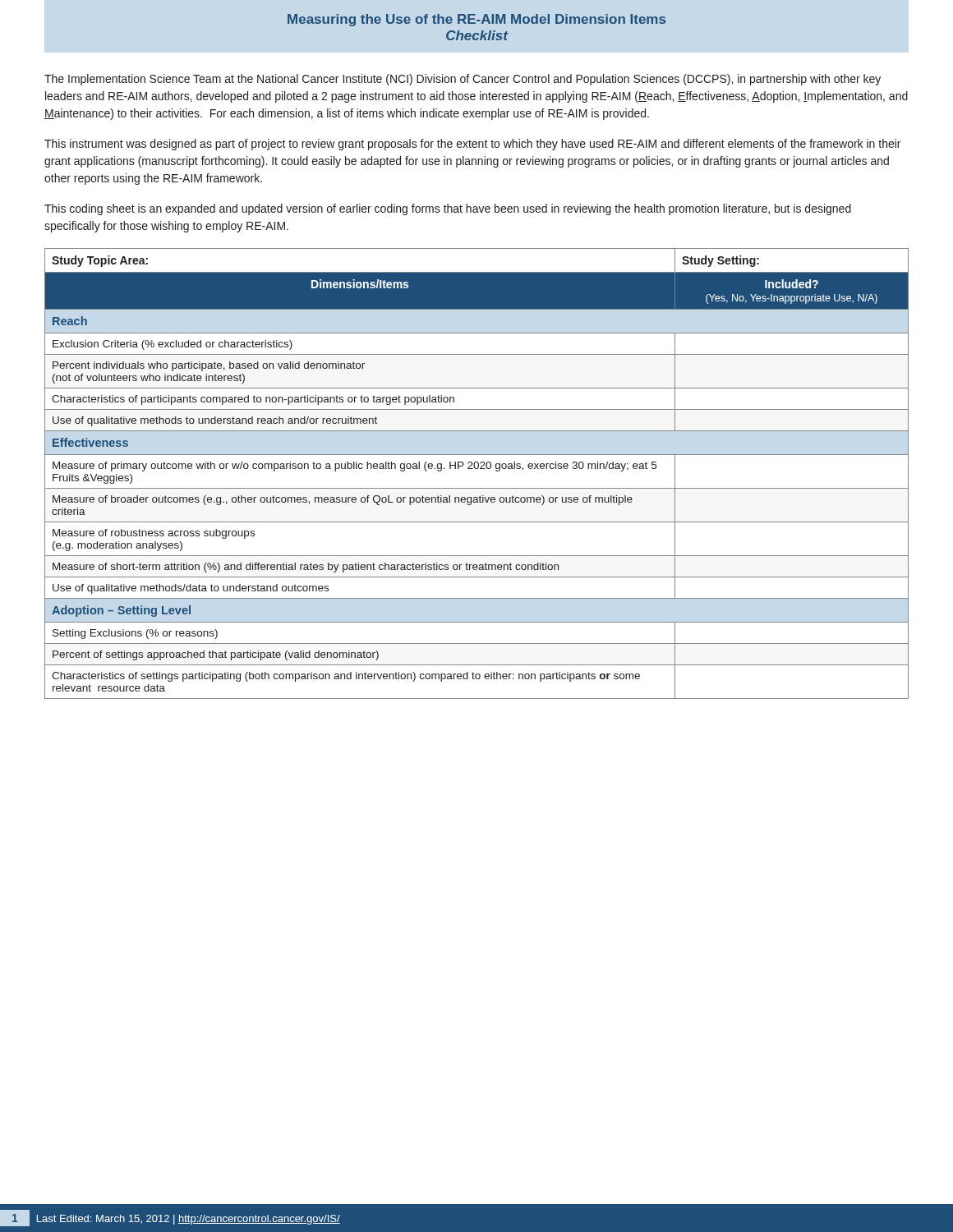The image size is (953, 1232).
Task: Click on the text block that reads "This coding sheet is an expanded and updated"
Action: [x=448, y=217]
